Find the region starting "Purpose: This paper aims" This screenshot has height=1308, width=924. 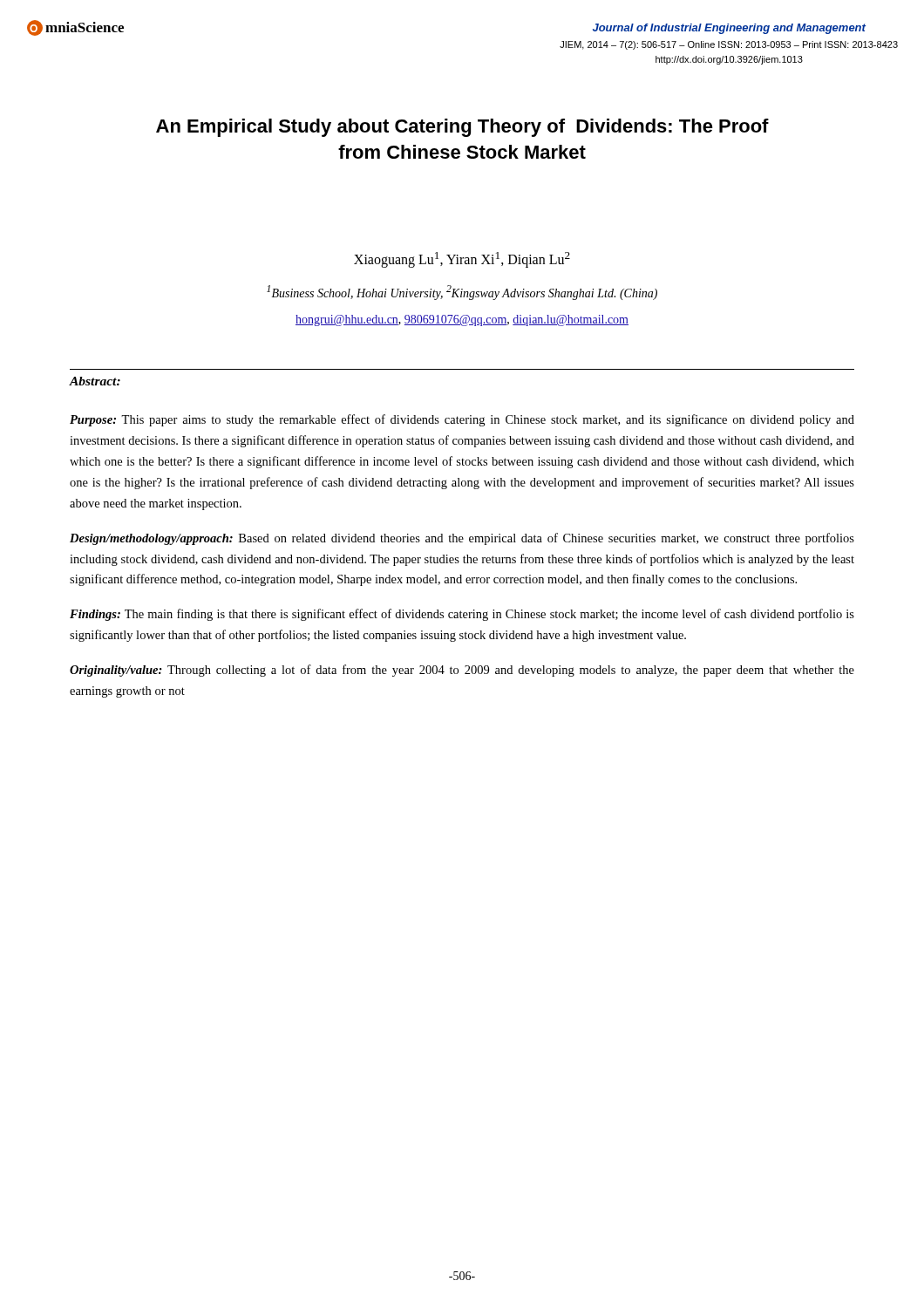point(462,461)
